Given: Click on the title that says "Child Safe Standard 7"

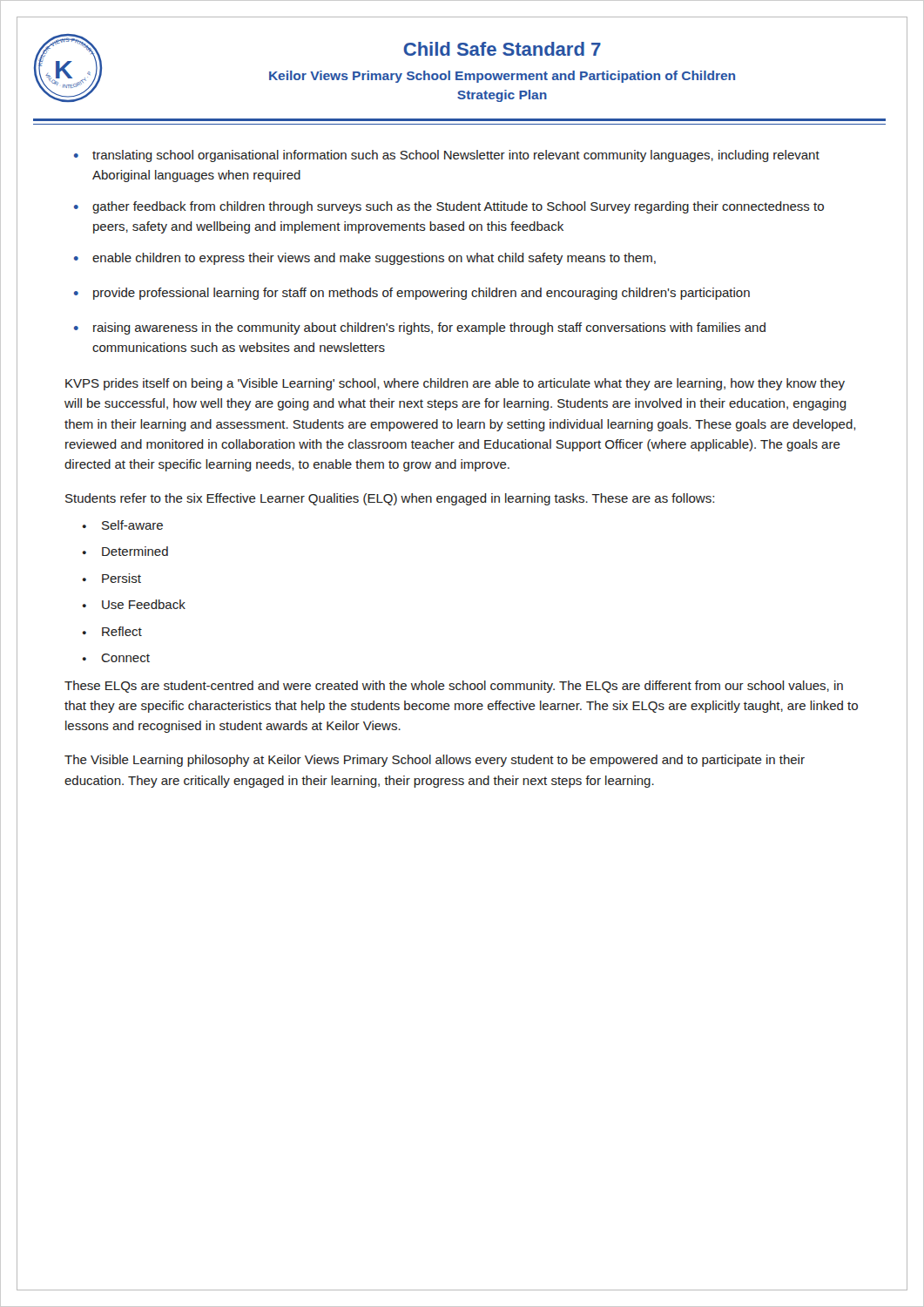Looking at the screenshot, I should coord(502,49).
